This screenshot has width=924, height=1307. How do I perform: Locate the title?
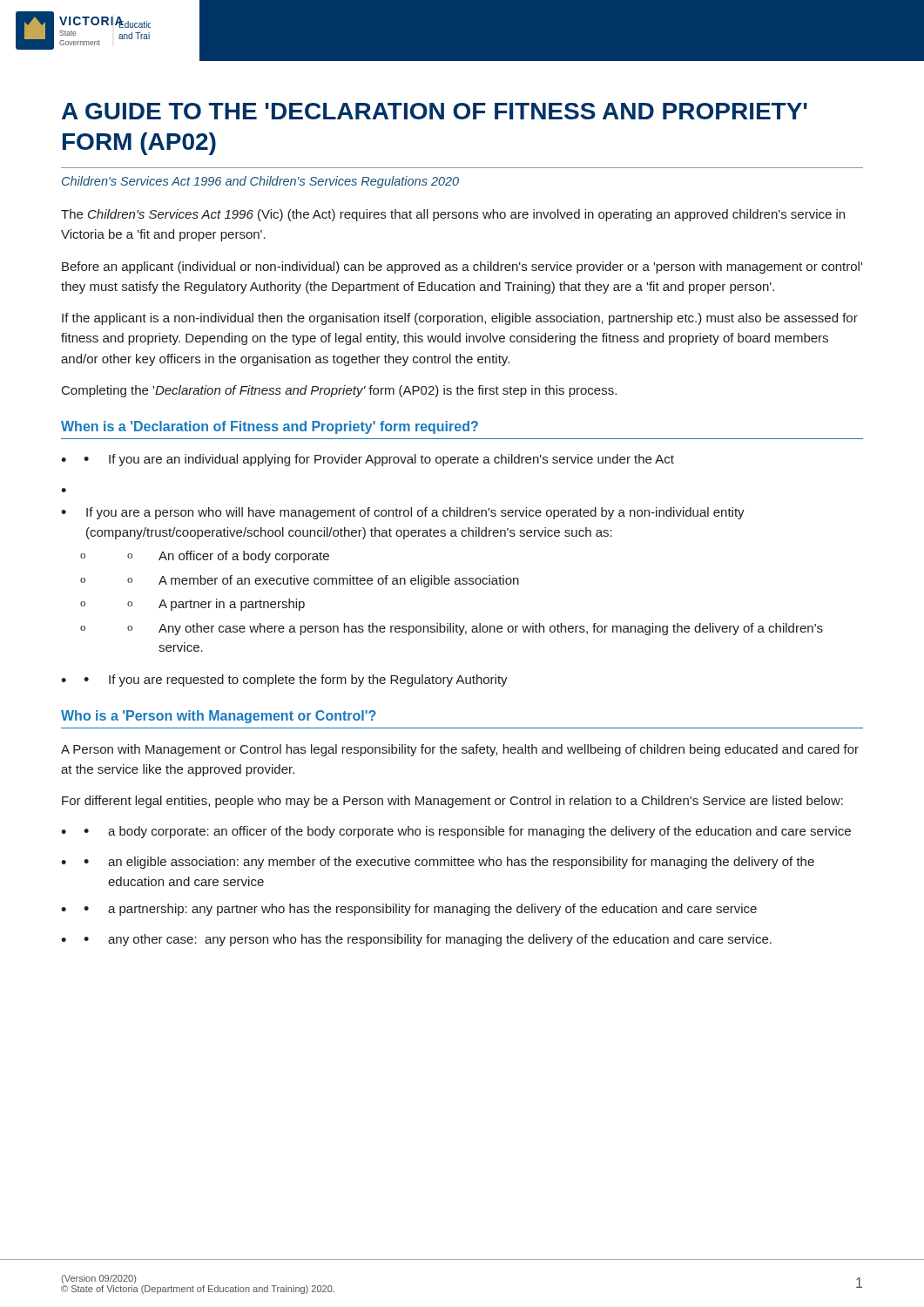462,126
